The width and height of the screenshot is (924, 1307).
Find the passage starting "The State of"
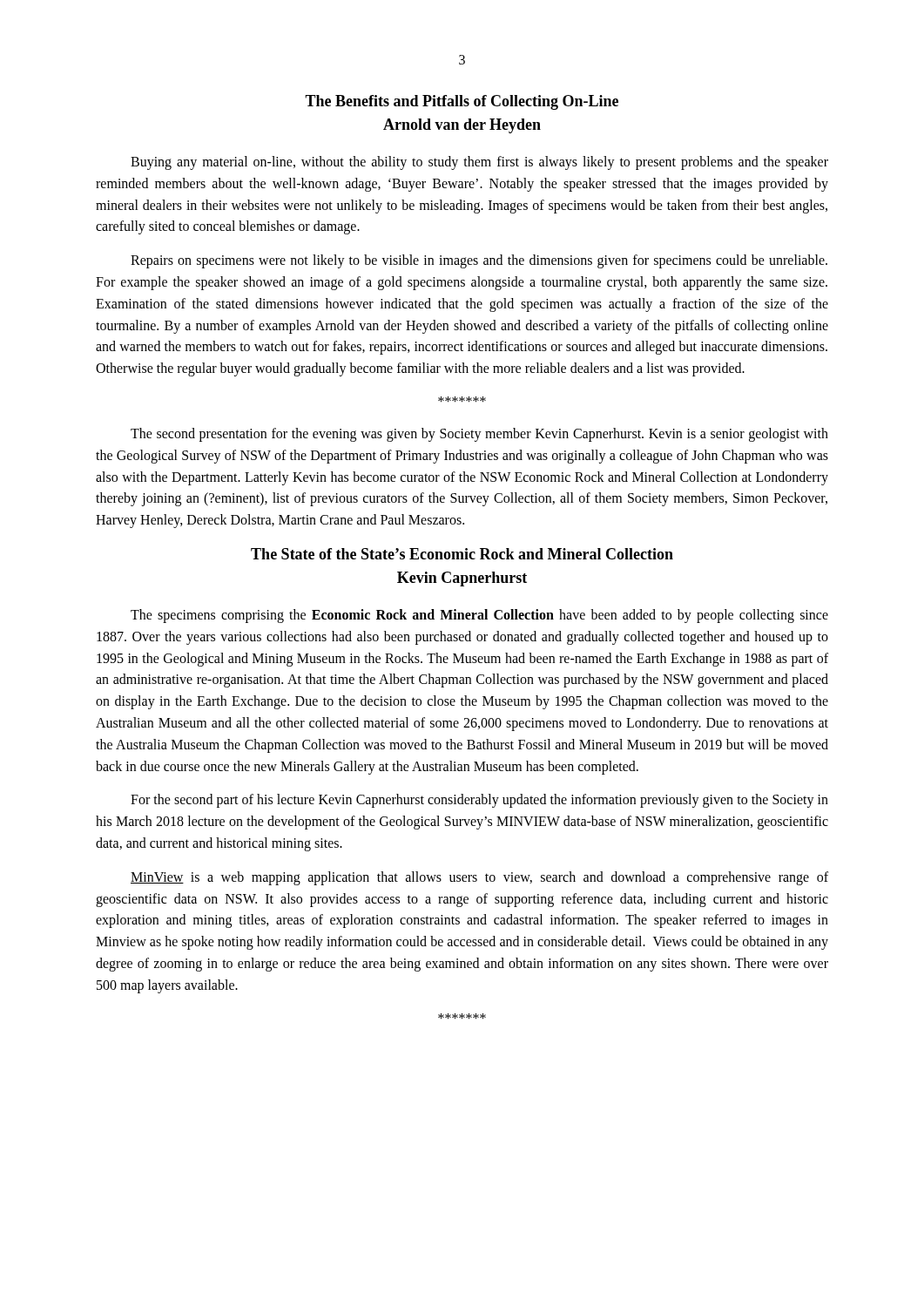(462, 554)
